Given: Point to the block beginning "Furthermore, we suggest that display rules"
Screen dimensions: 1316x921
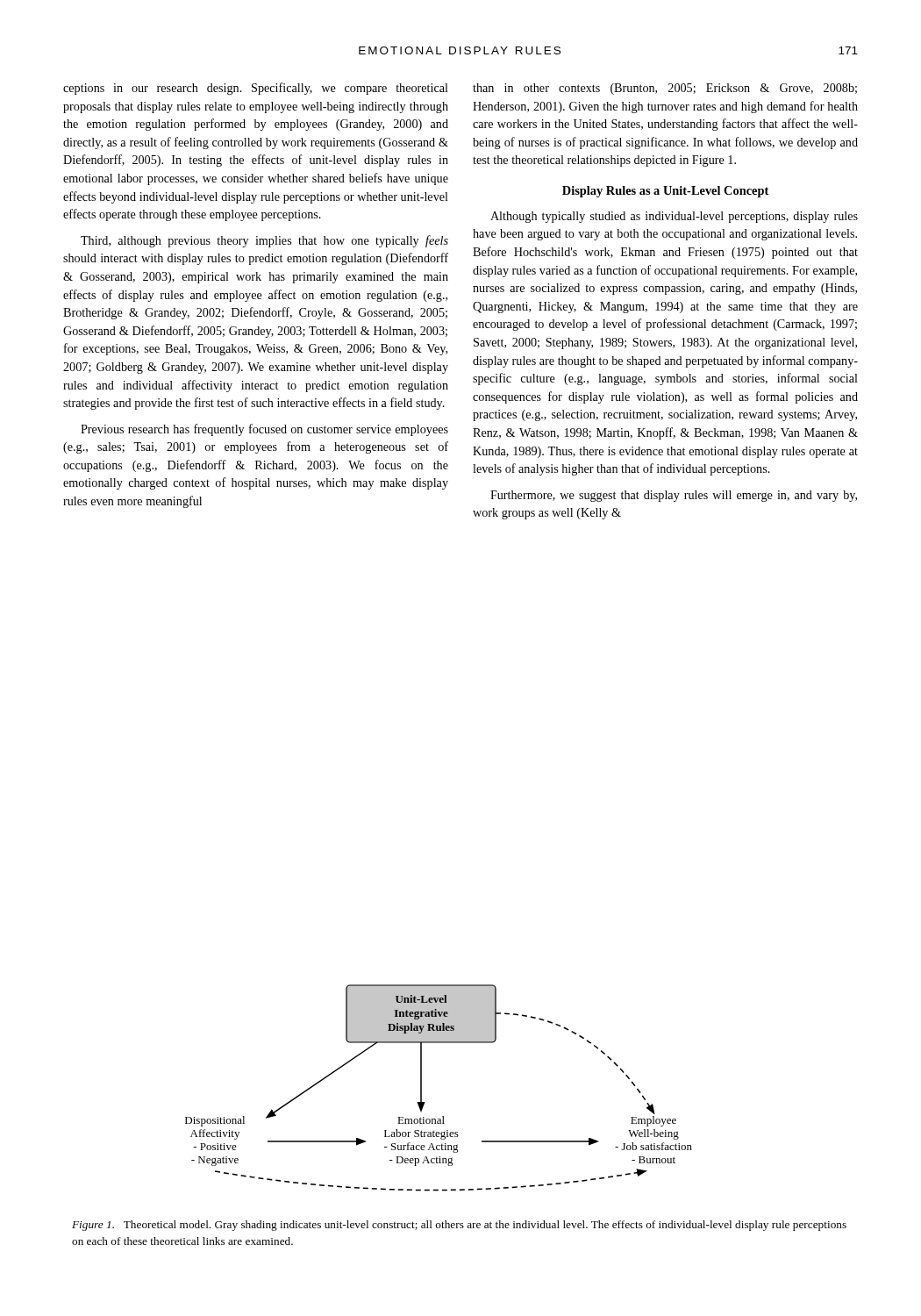Looking at the screenshot, I should point(665,504).
